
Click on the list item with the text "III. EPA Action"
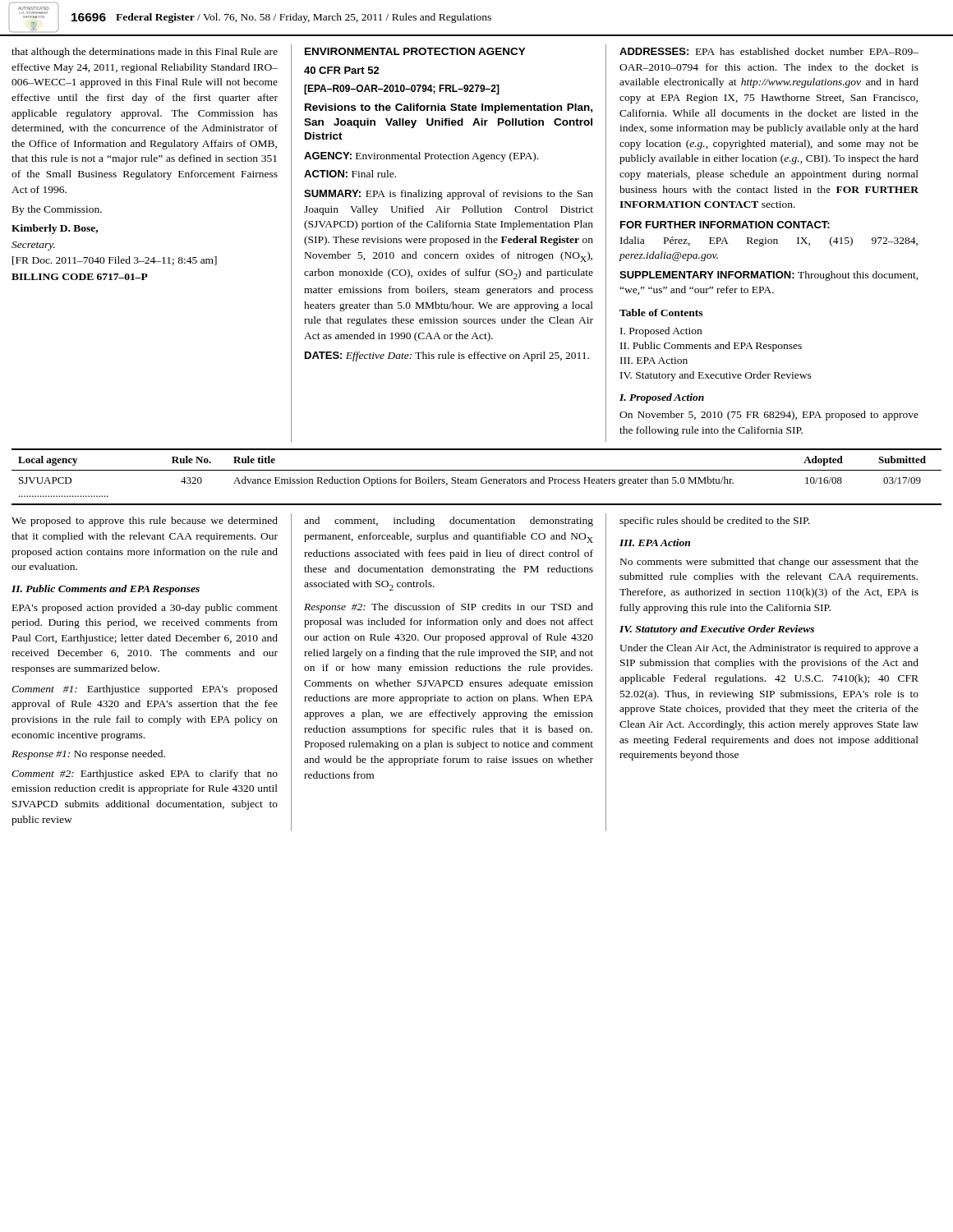pos(769,361)
